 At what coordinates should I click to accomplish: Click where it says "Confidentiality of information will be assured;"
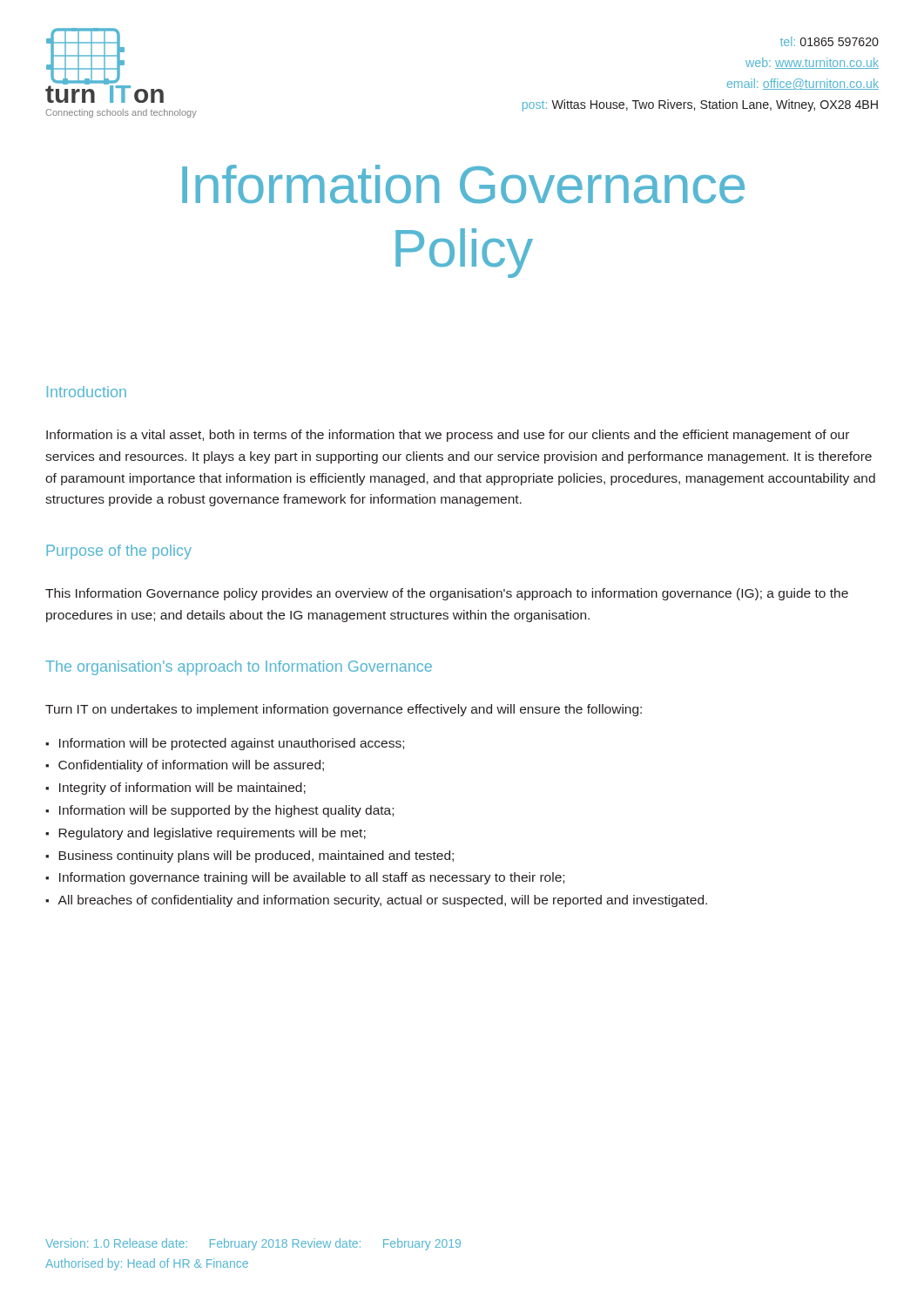tap(192, 765)
